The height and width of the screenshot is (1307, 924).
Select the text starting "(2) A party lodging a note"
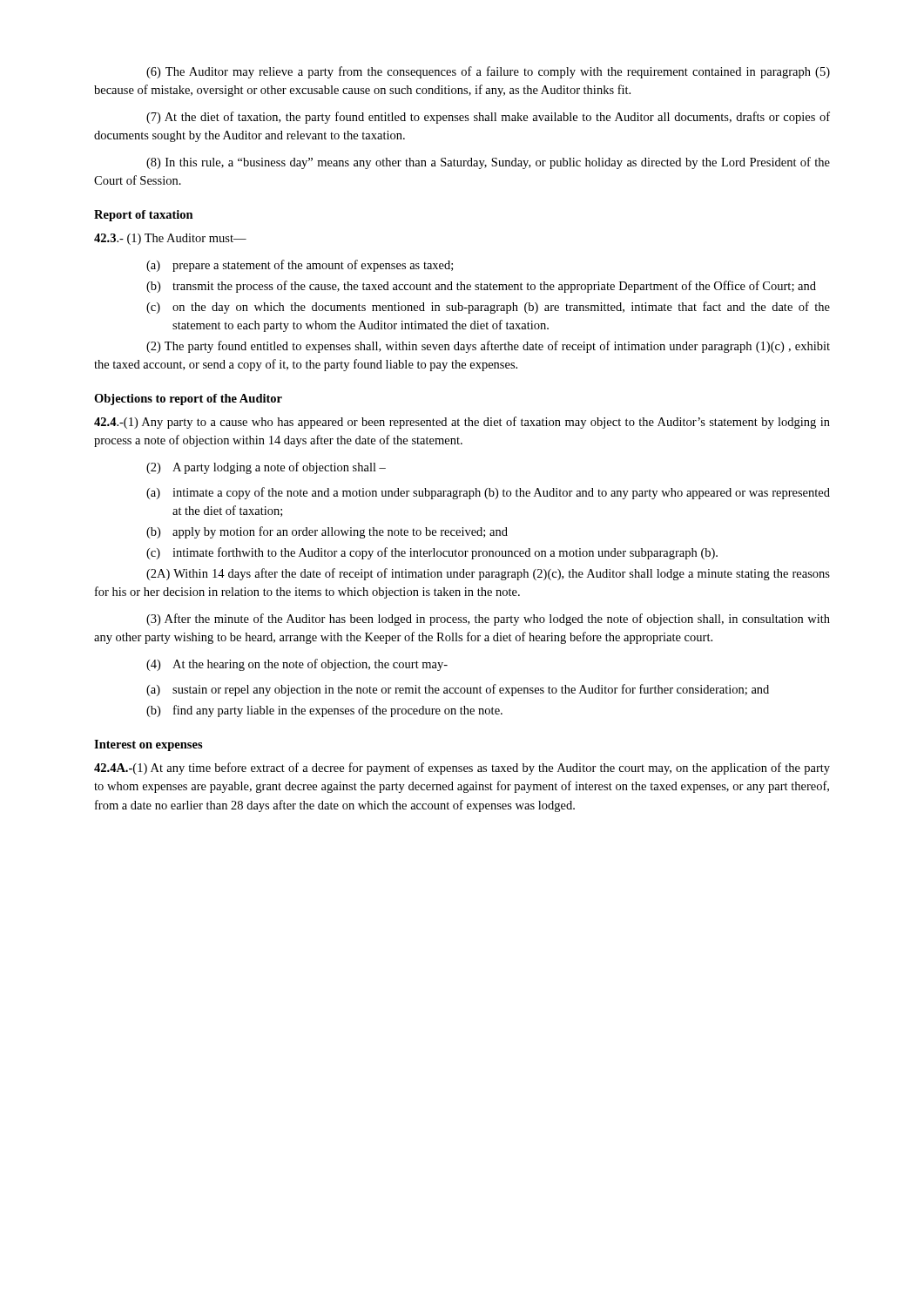266,468
